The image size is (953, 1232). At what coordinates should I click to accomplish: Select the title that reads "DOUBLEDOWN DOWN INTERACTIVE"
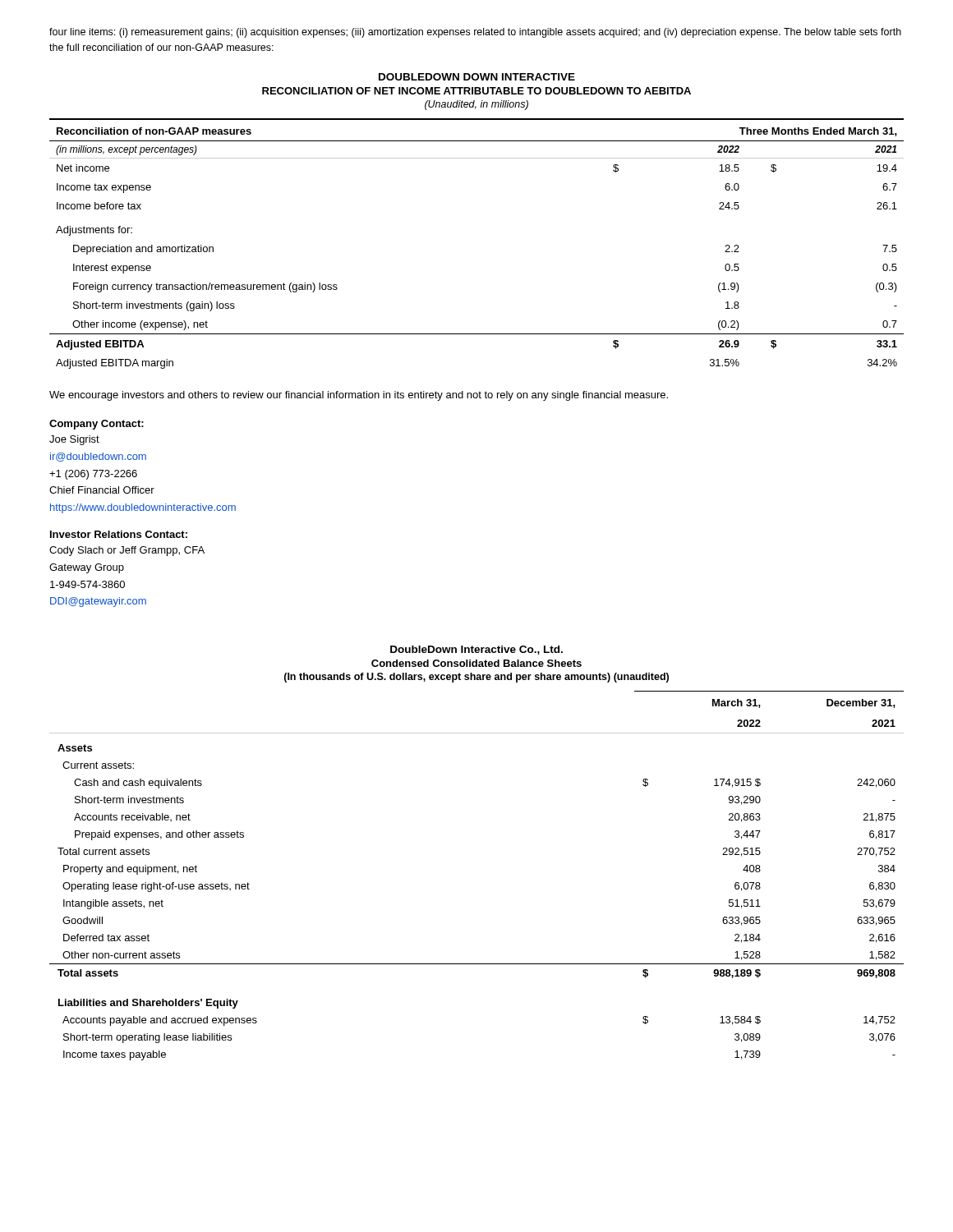pyautogui.click(x=476, y=76)
